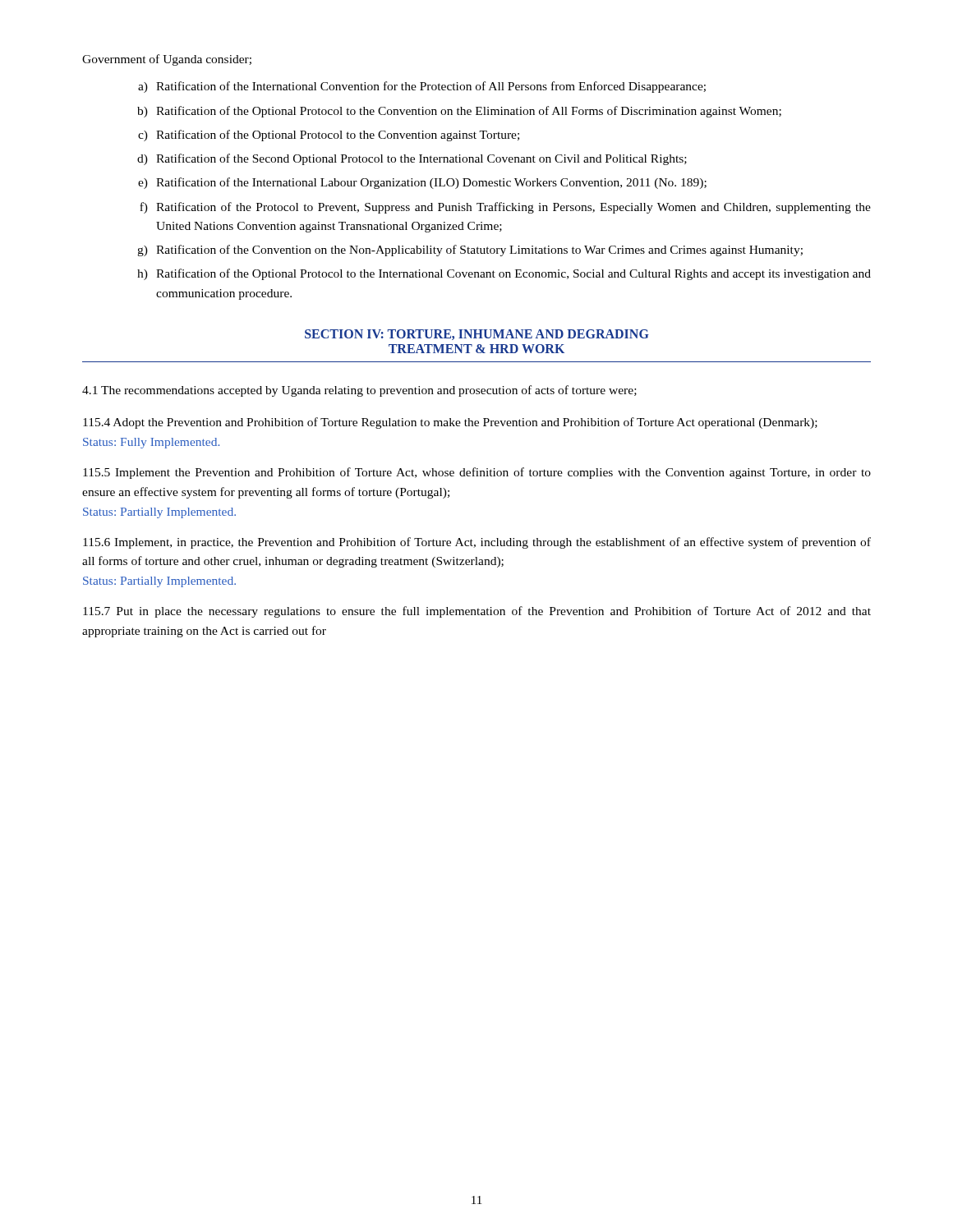
Task: Select the element starting "a) Ratification of the International Convention"
Action: [497, 86]
